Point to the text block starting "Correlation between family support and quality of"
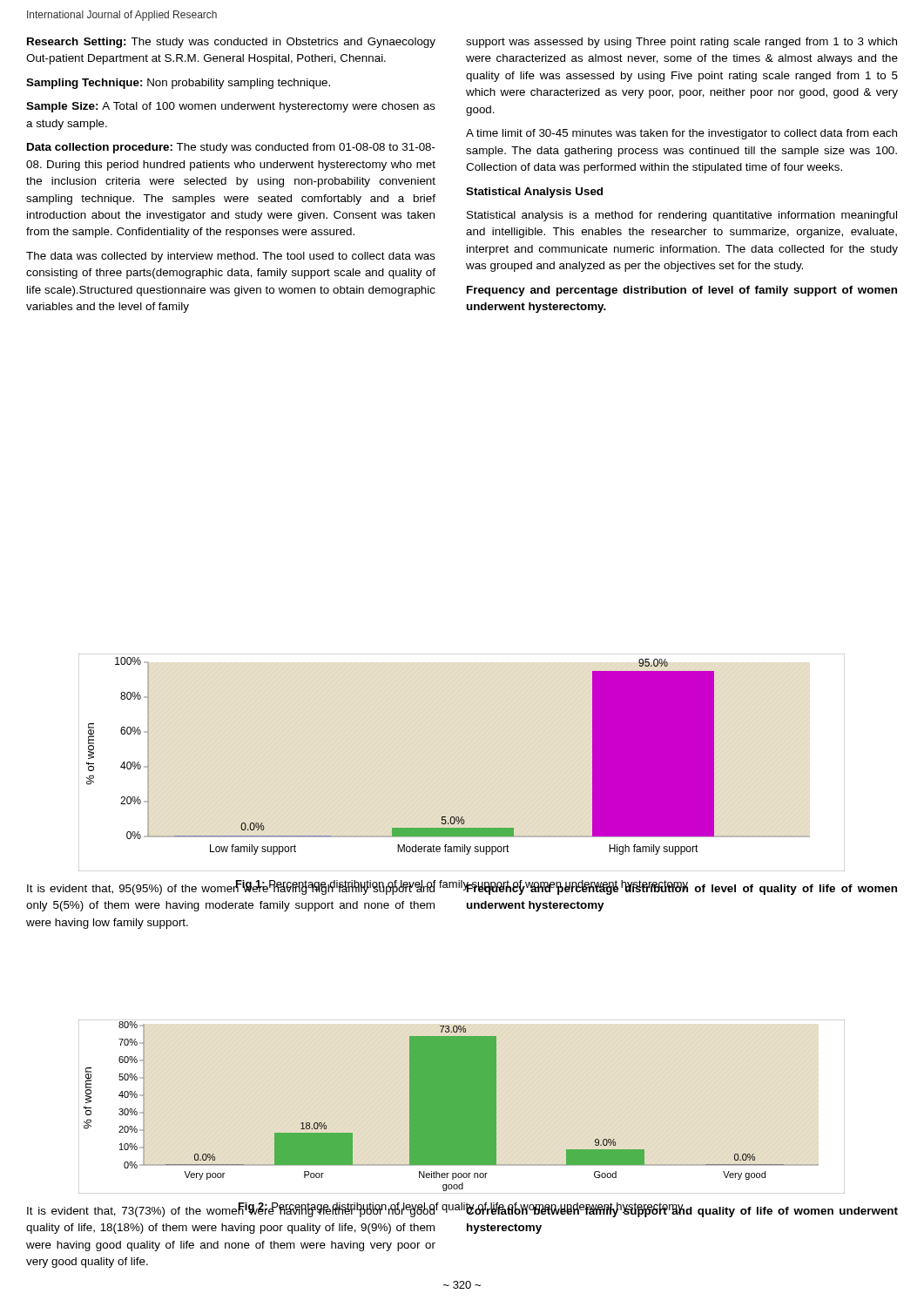This screenshot has width=924, height=1307. (682, 1219)
